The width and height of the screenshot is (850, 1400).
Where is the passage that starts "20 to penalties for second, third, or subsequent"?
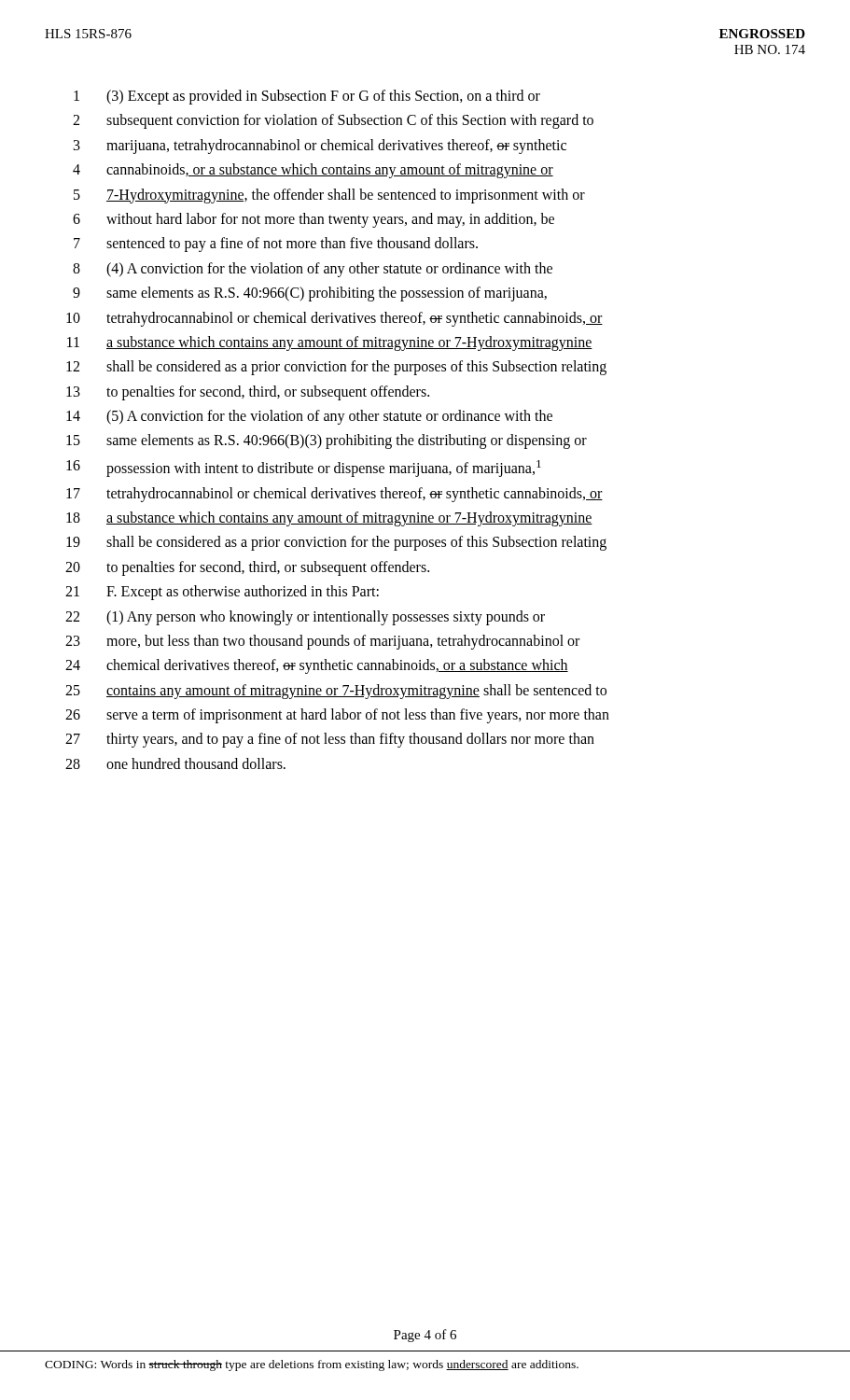425,567
